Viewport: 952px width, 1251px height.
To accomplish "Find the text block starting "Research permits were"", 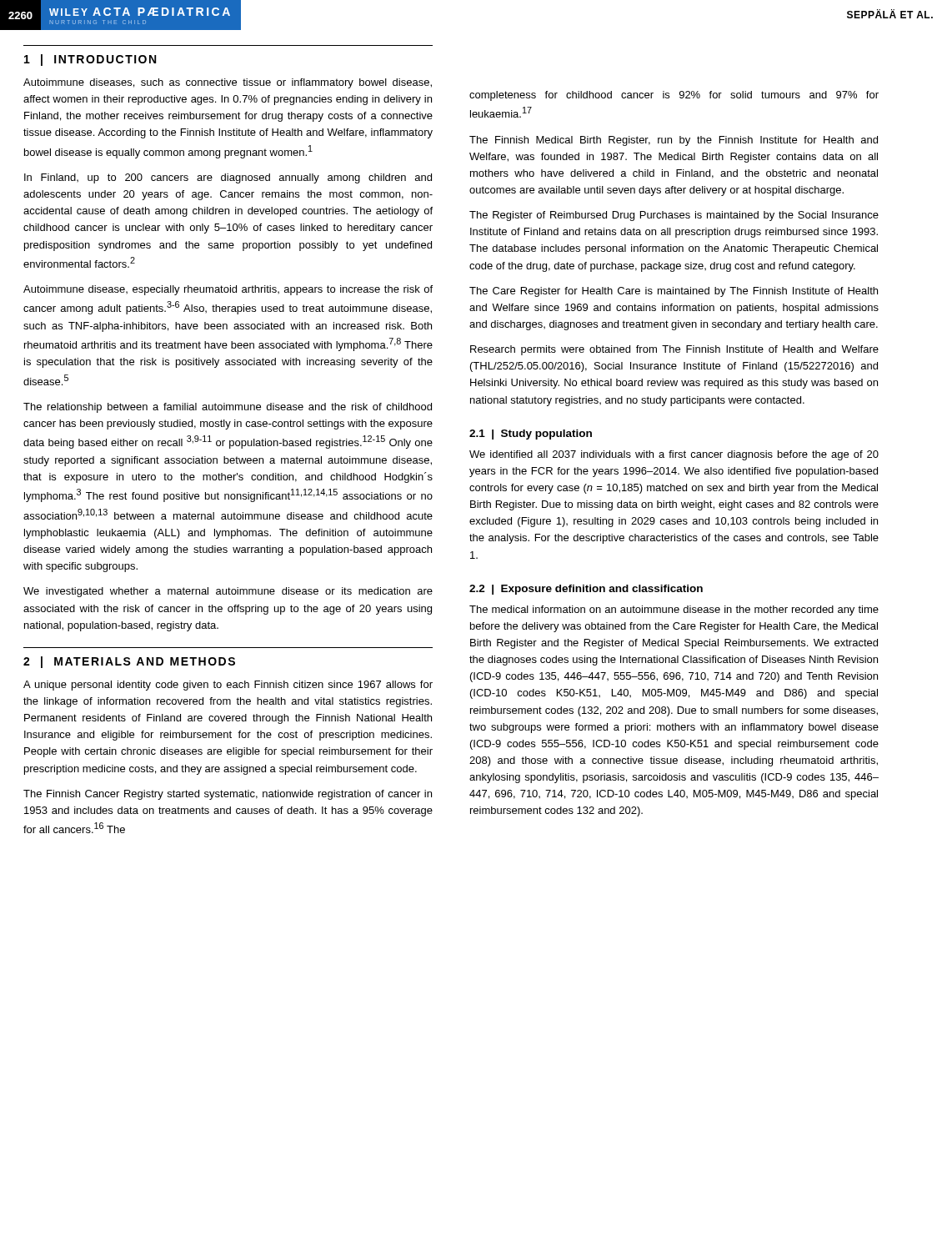I will [674, 374].
